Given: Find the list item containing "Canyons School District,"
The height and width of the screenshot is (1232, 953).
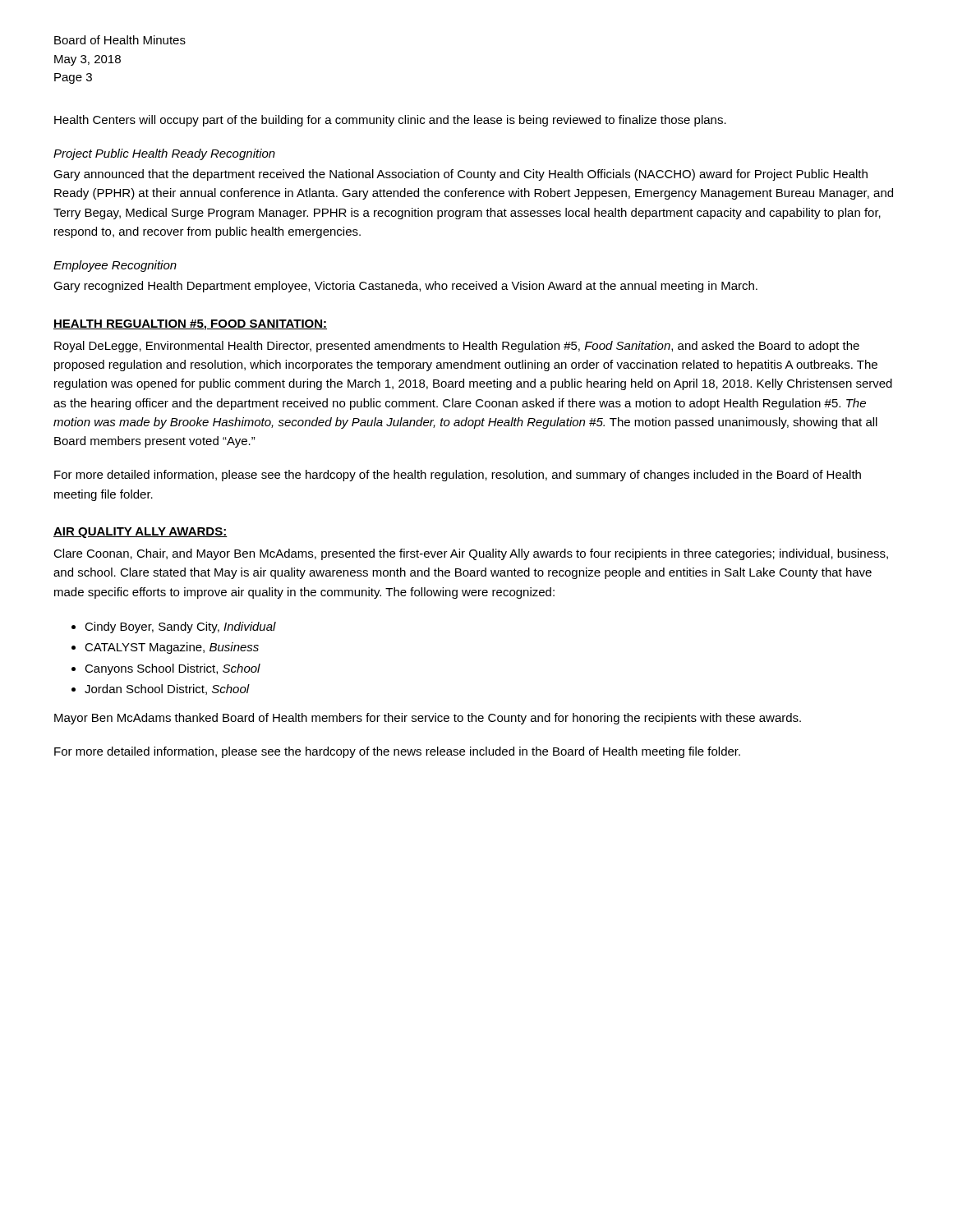Looking at the screenshot, I should (x=172, y=668).
